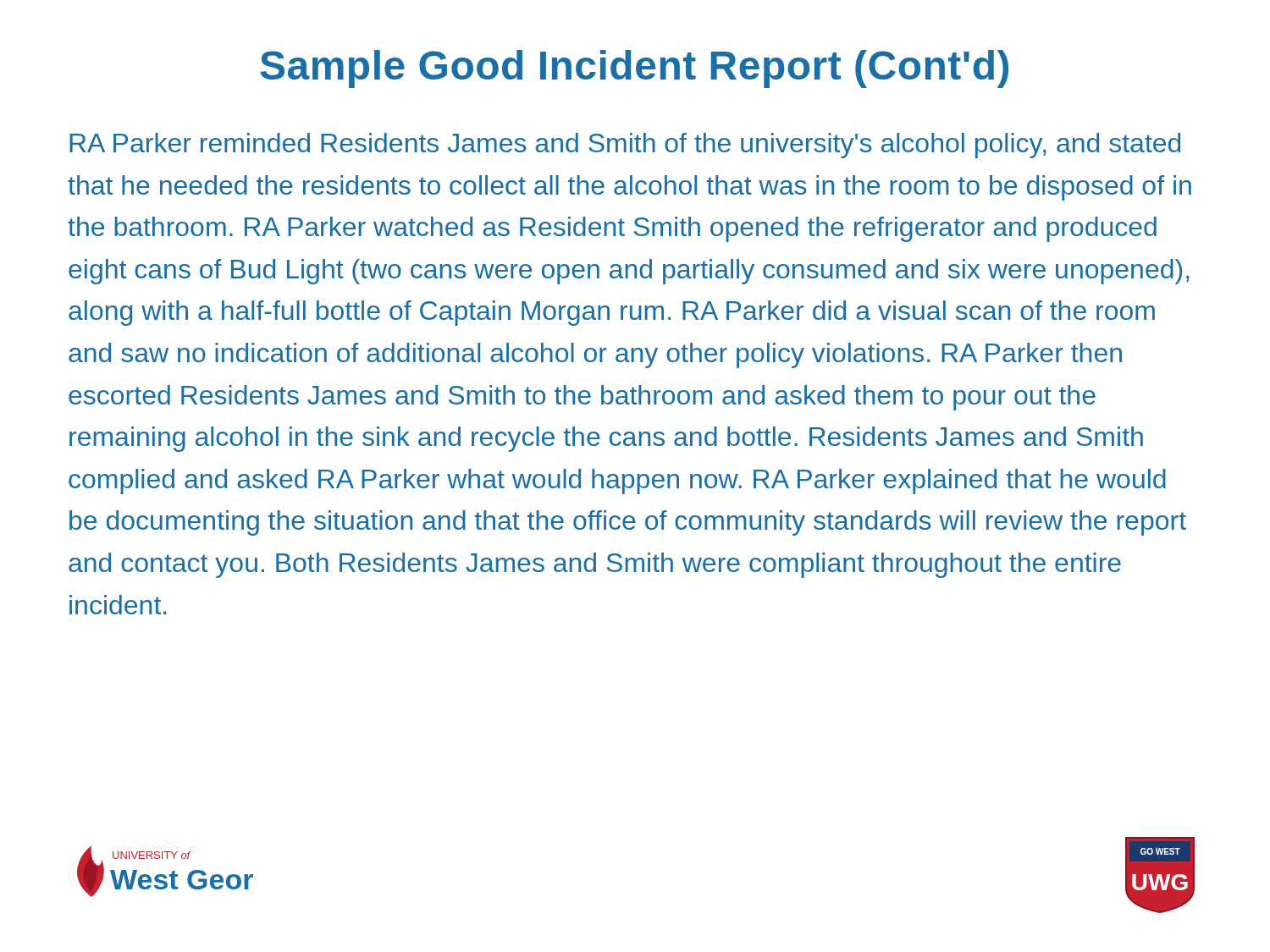
Task: Select the text block containing "RA Parker reminded"
Action: click(635, 375)
